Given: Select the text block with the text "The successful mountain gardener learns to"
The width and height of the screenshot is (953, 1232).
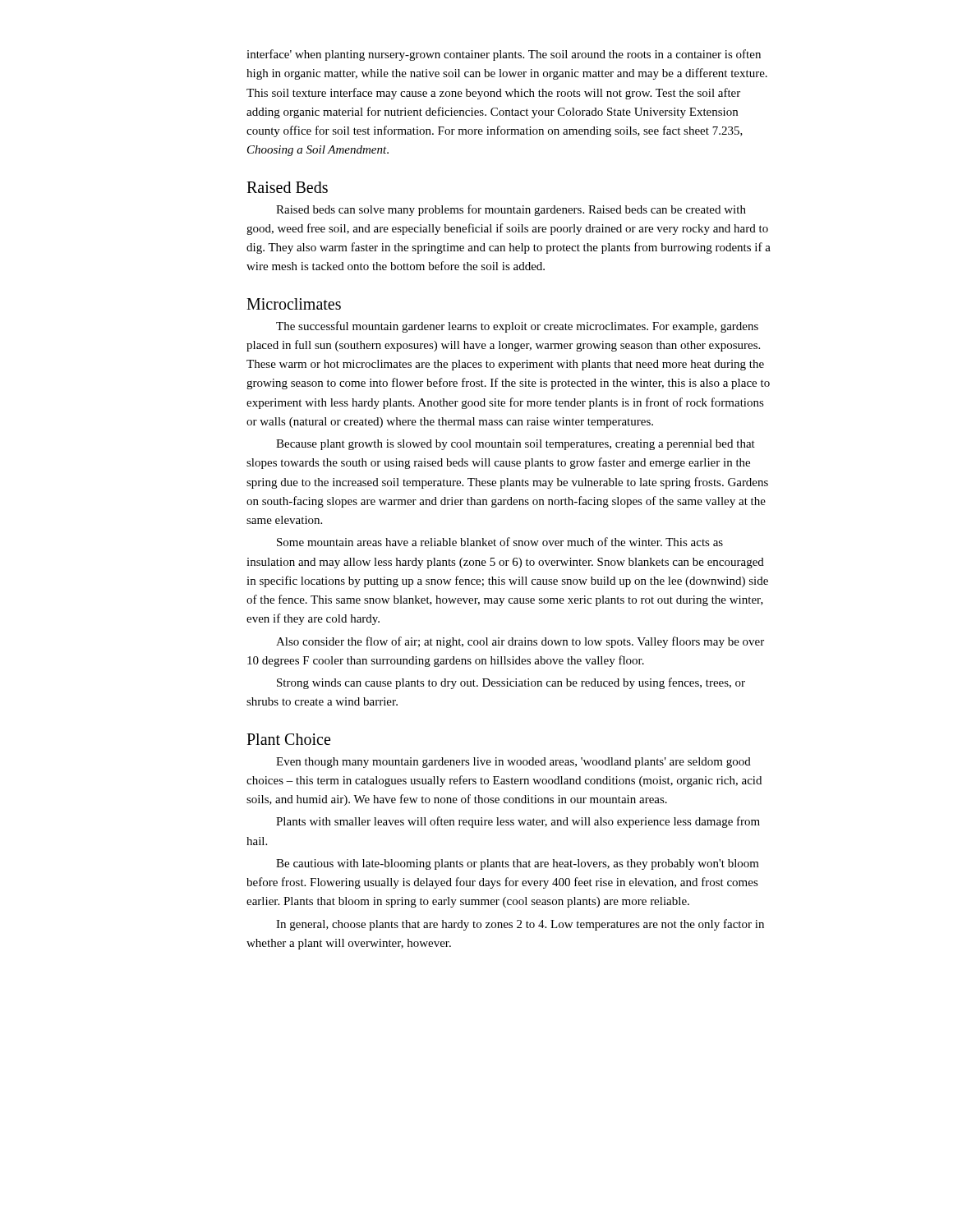Looking at the screenshot, I should (509, 374).
